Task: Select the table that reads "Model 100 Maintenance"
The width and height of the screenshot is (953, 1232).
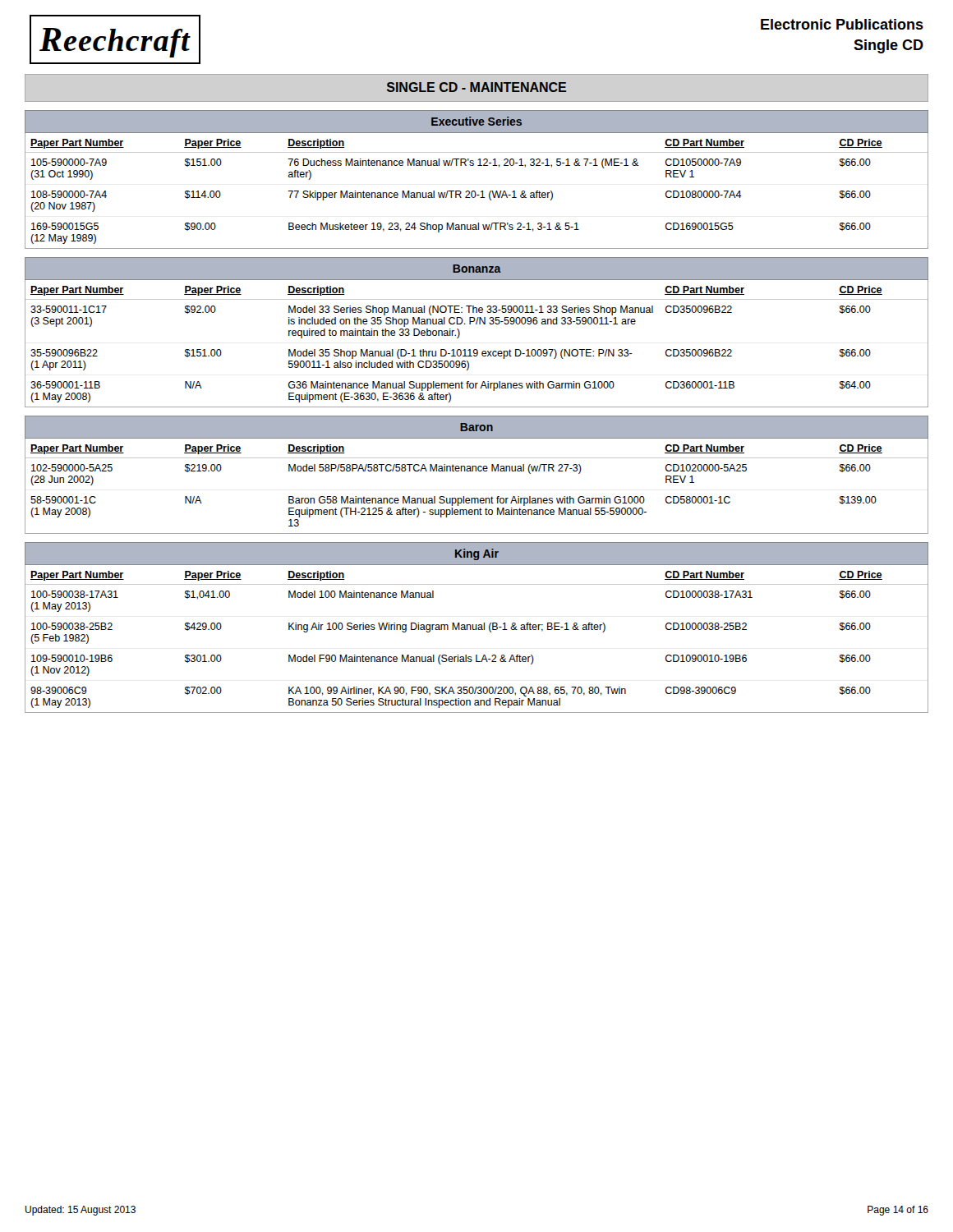Action: point(476,639)
